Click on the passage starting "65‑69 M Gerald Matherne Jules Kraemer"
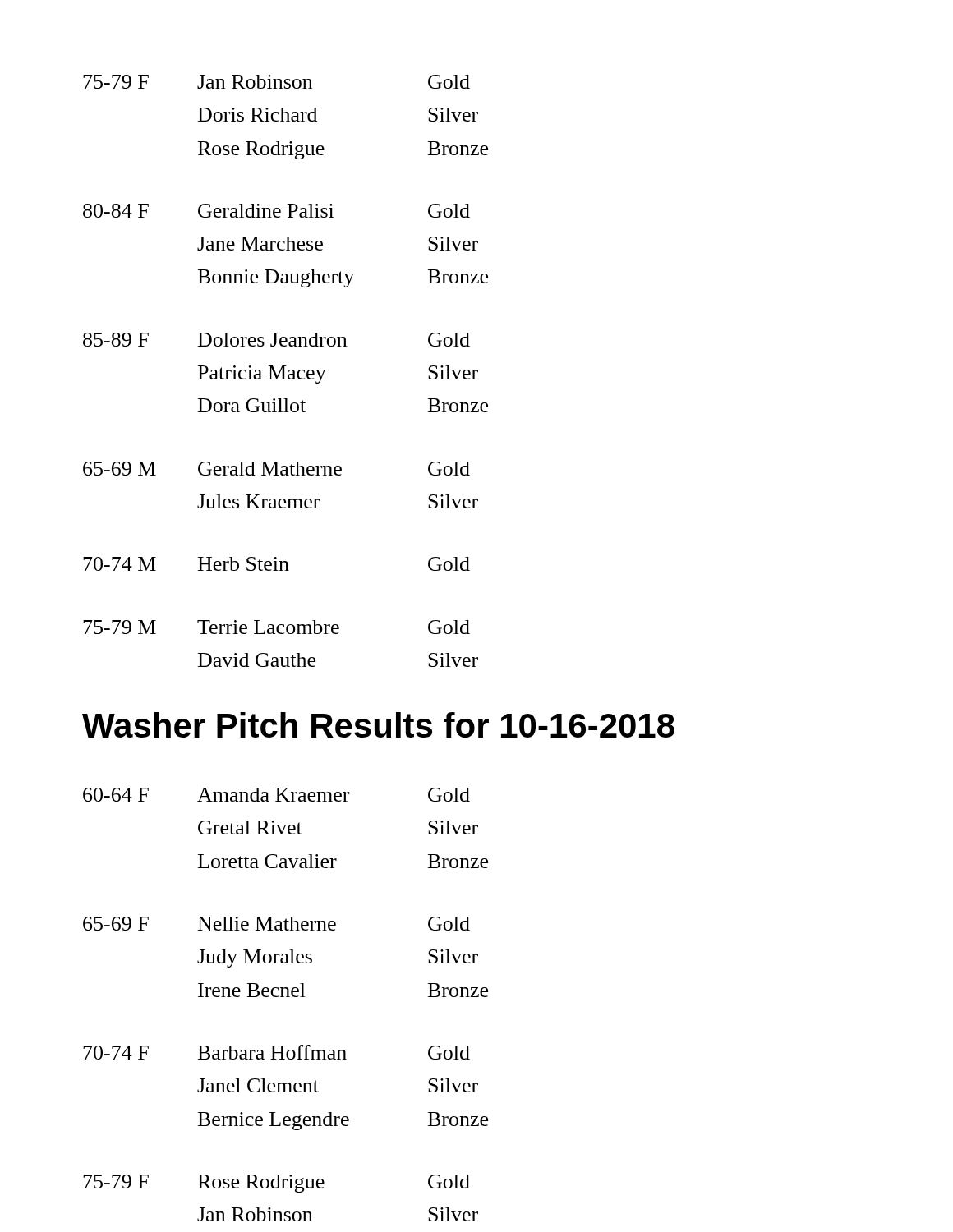This screenshot has height=1232, width=953. [337, 485]
